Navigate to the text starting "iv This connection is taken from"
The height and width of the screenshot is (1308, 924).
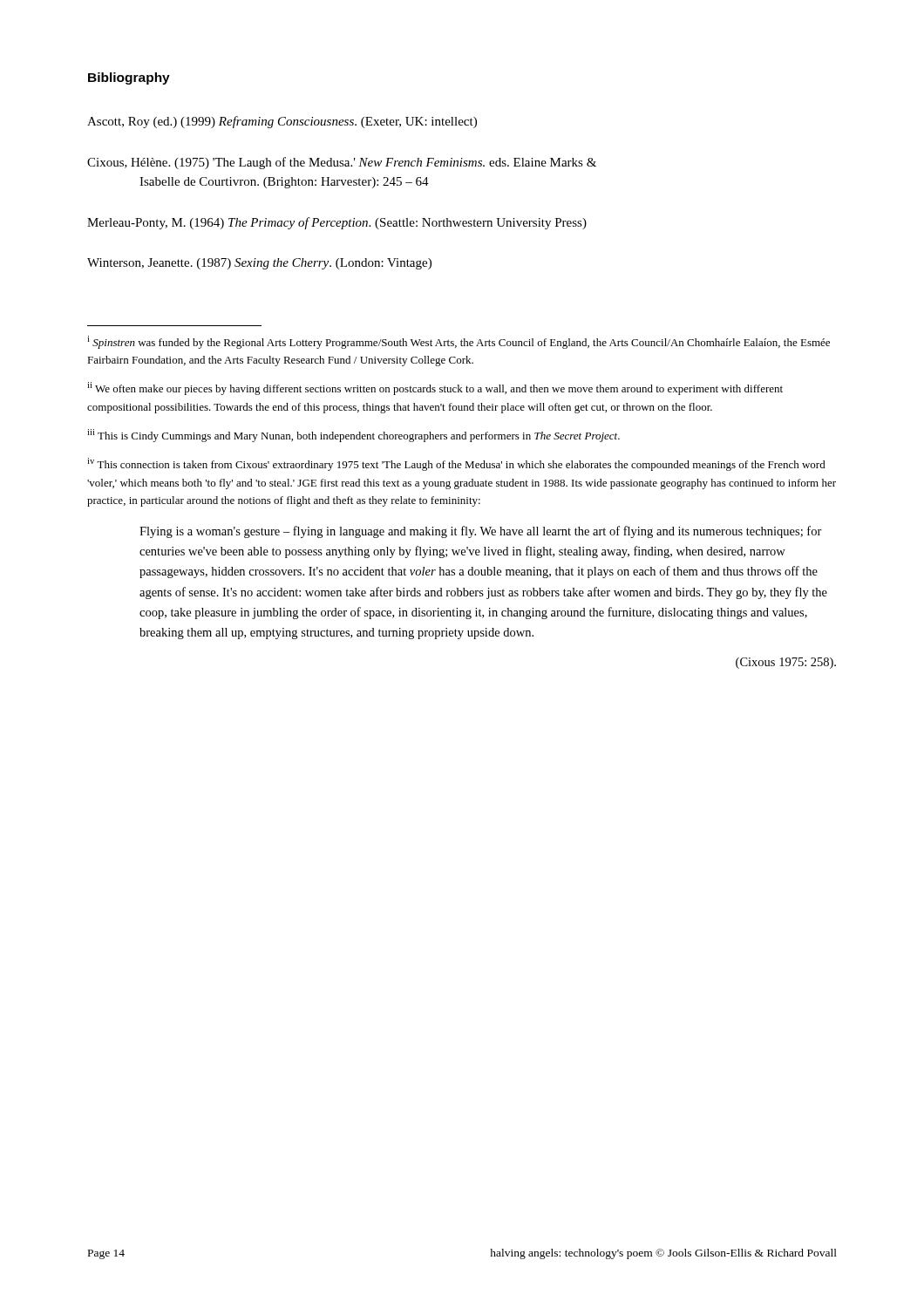tap(462, 481)
